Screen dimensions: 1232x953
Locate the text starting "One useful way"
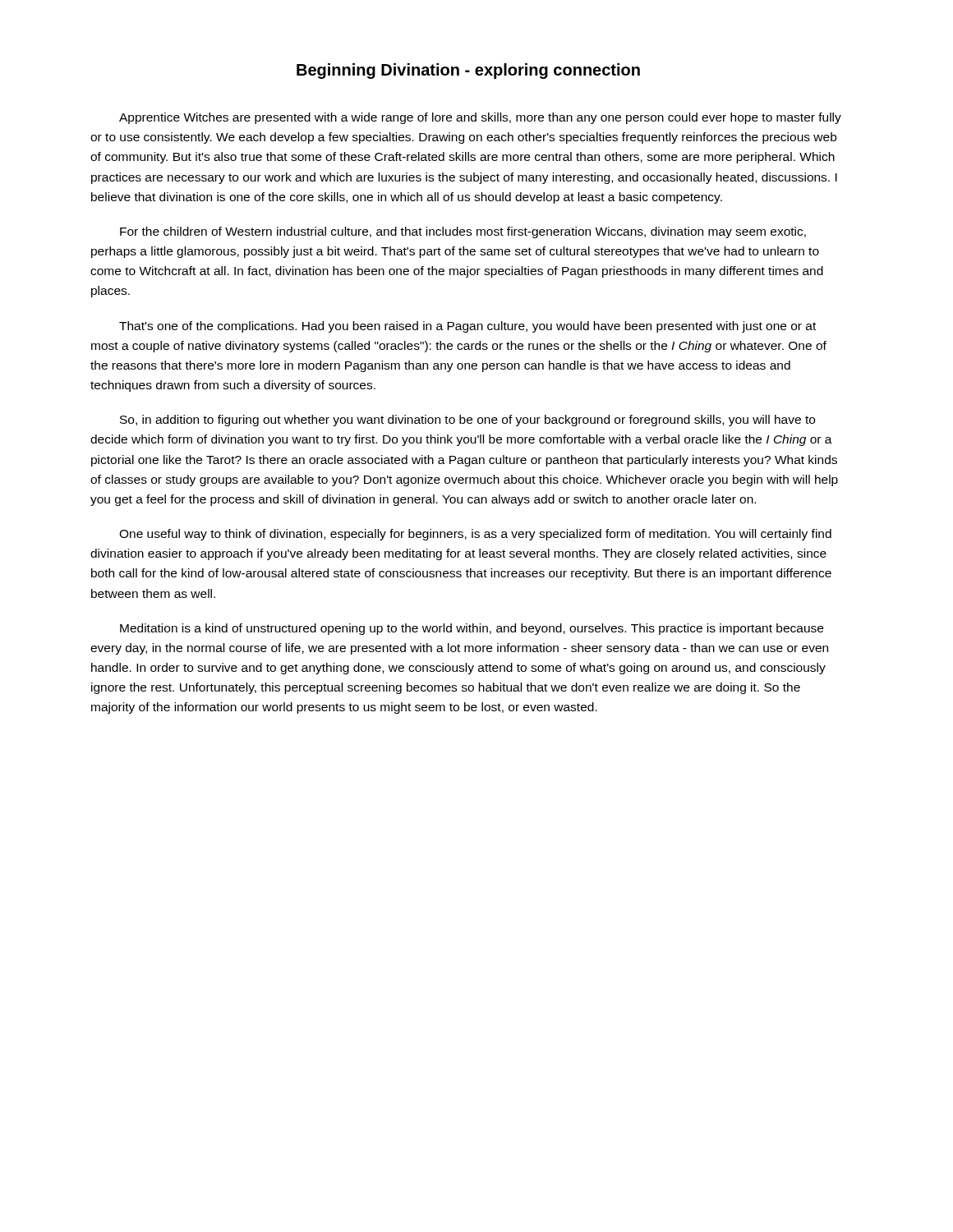461,563
